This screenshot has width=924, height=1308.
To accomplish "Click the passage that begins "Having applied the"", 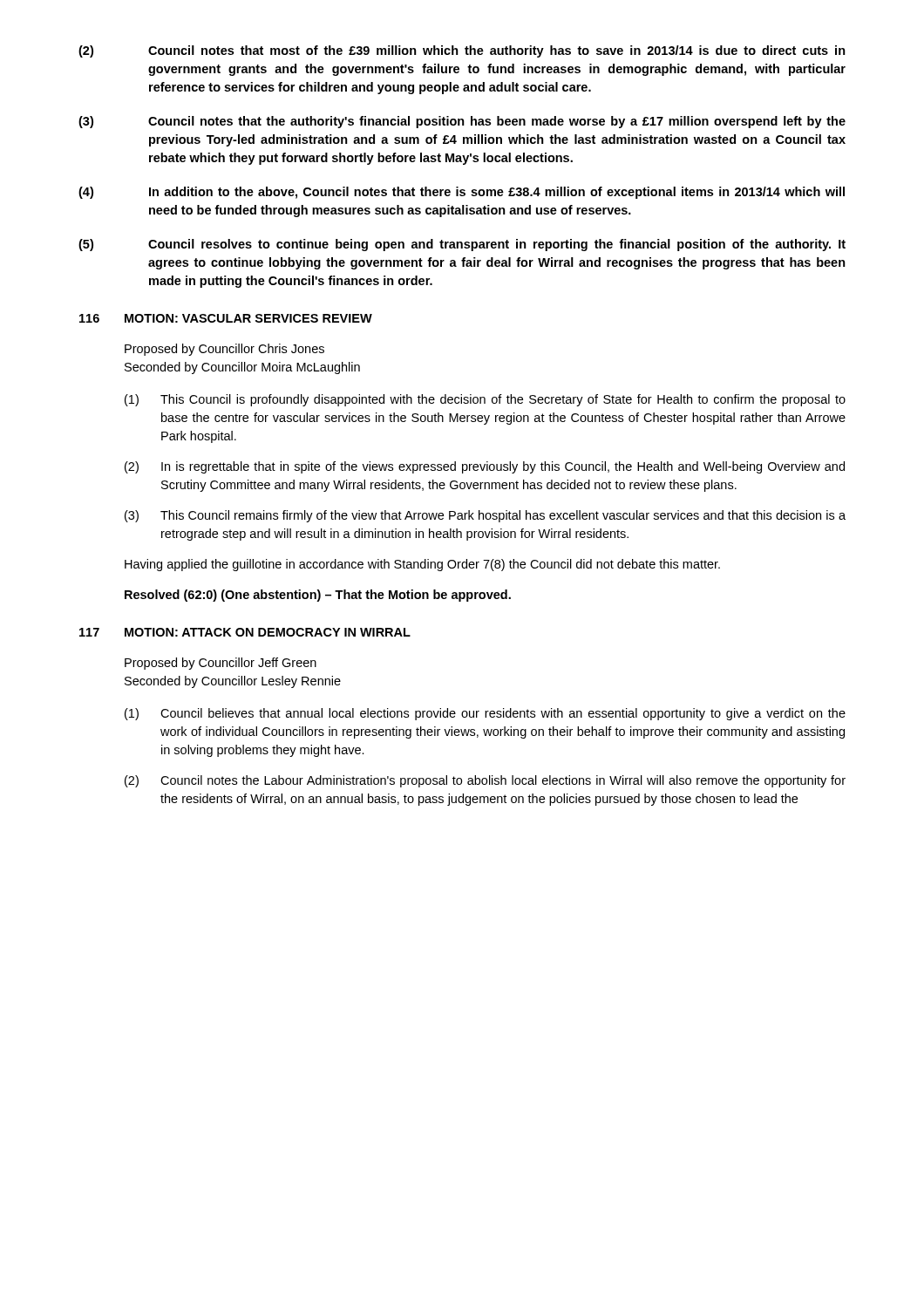I will point(422,564).
